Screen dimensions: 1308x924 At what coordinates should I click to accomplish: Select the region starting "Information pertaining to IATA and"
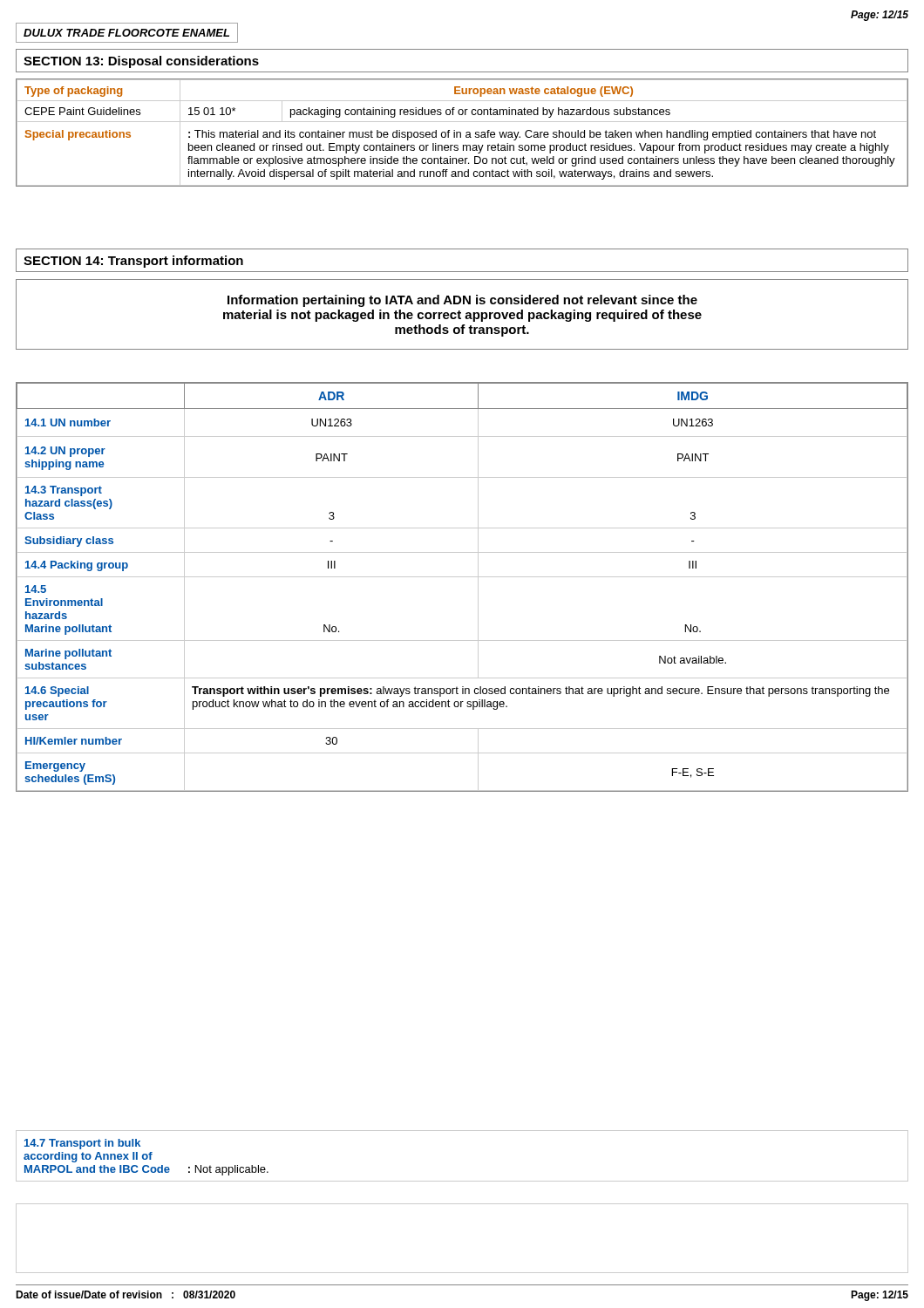coord(462,314)
